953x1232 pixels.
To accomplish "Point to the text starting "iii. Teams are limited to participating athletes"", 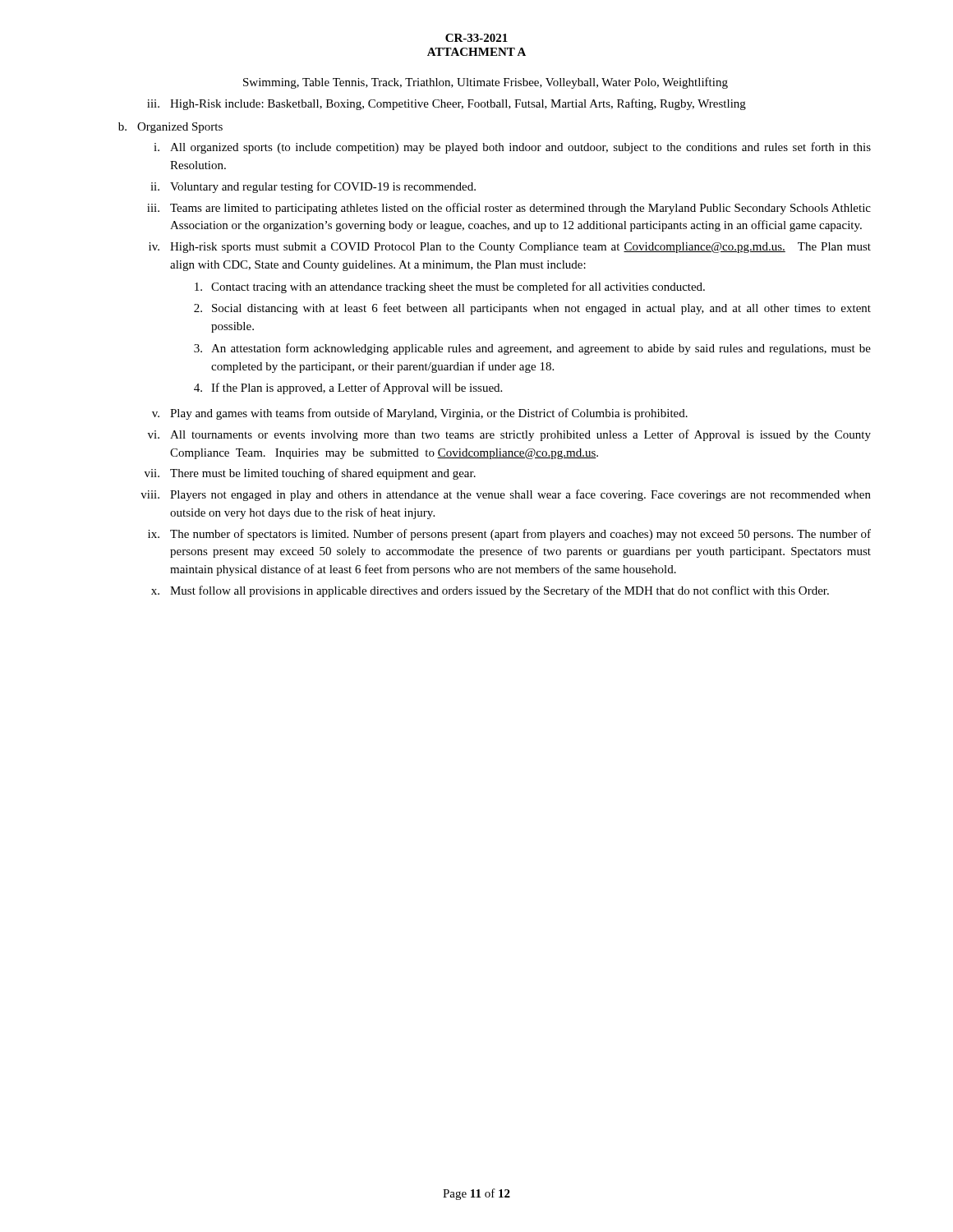I will click(476, 217).
